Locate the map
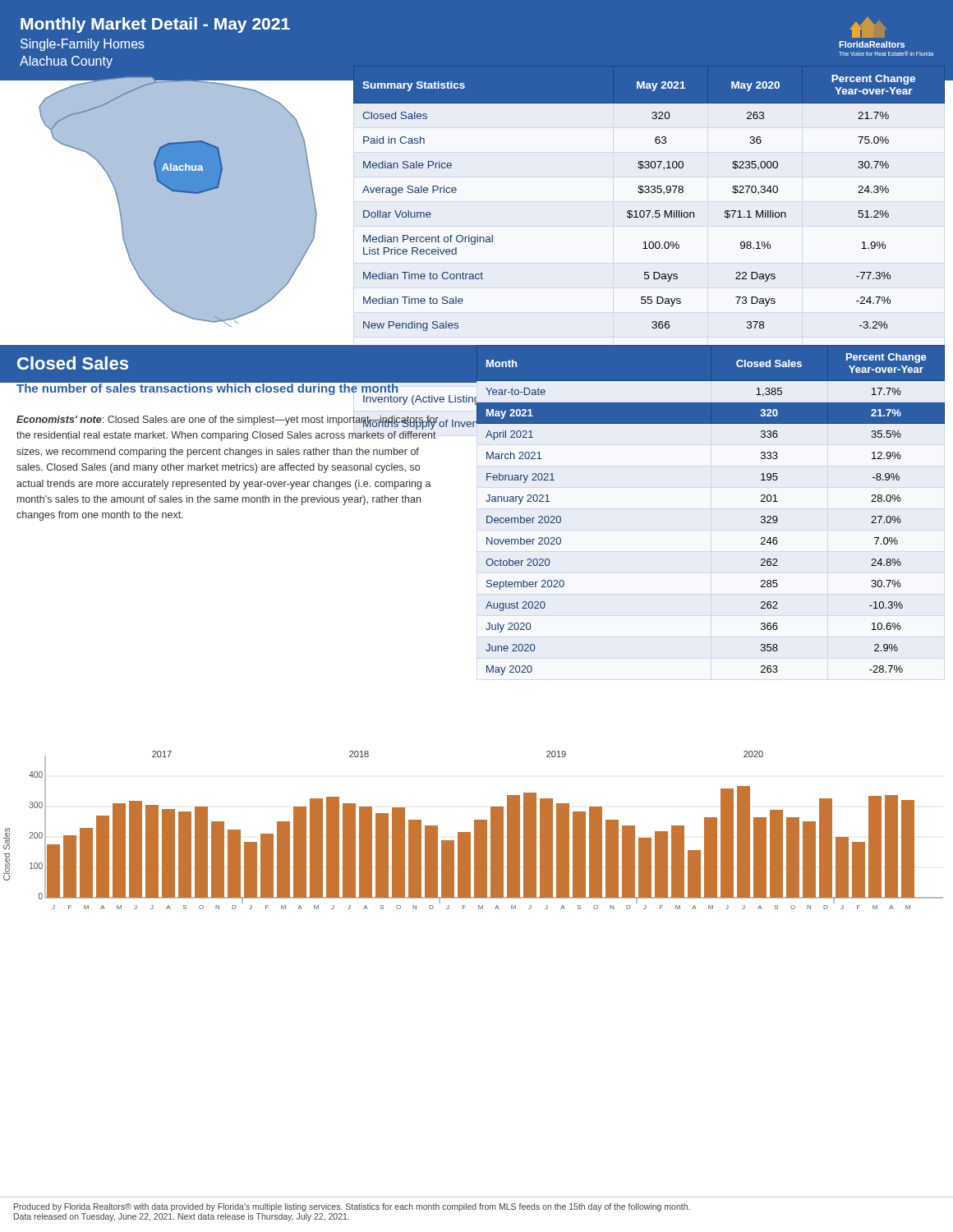 [x=177, y=197]
